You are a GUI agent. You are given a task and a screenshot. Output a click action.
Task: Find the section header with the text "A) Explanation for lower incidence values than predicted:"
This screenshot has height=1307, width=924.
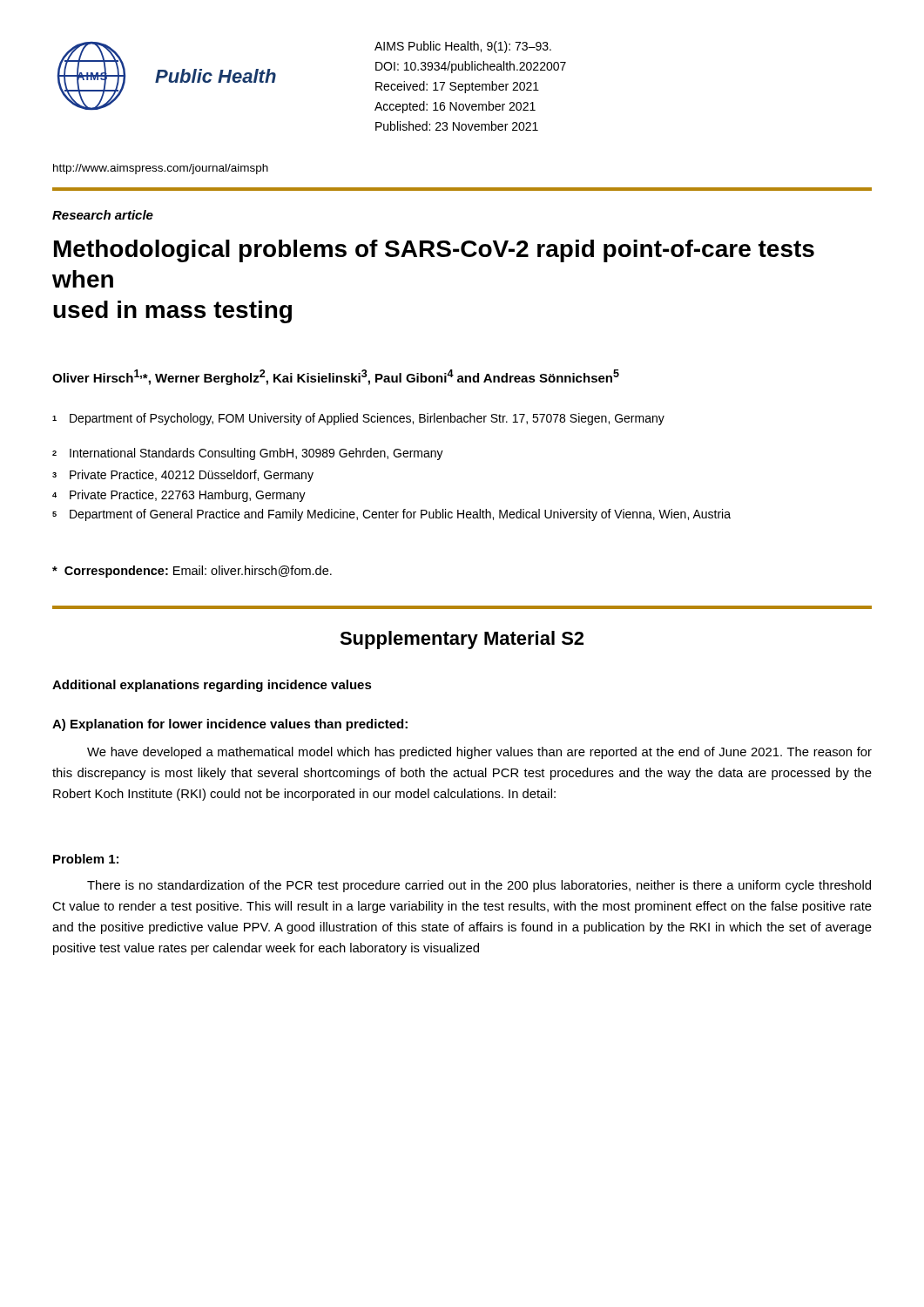coord(230,724)
